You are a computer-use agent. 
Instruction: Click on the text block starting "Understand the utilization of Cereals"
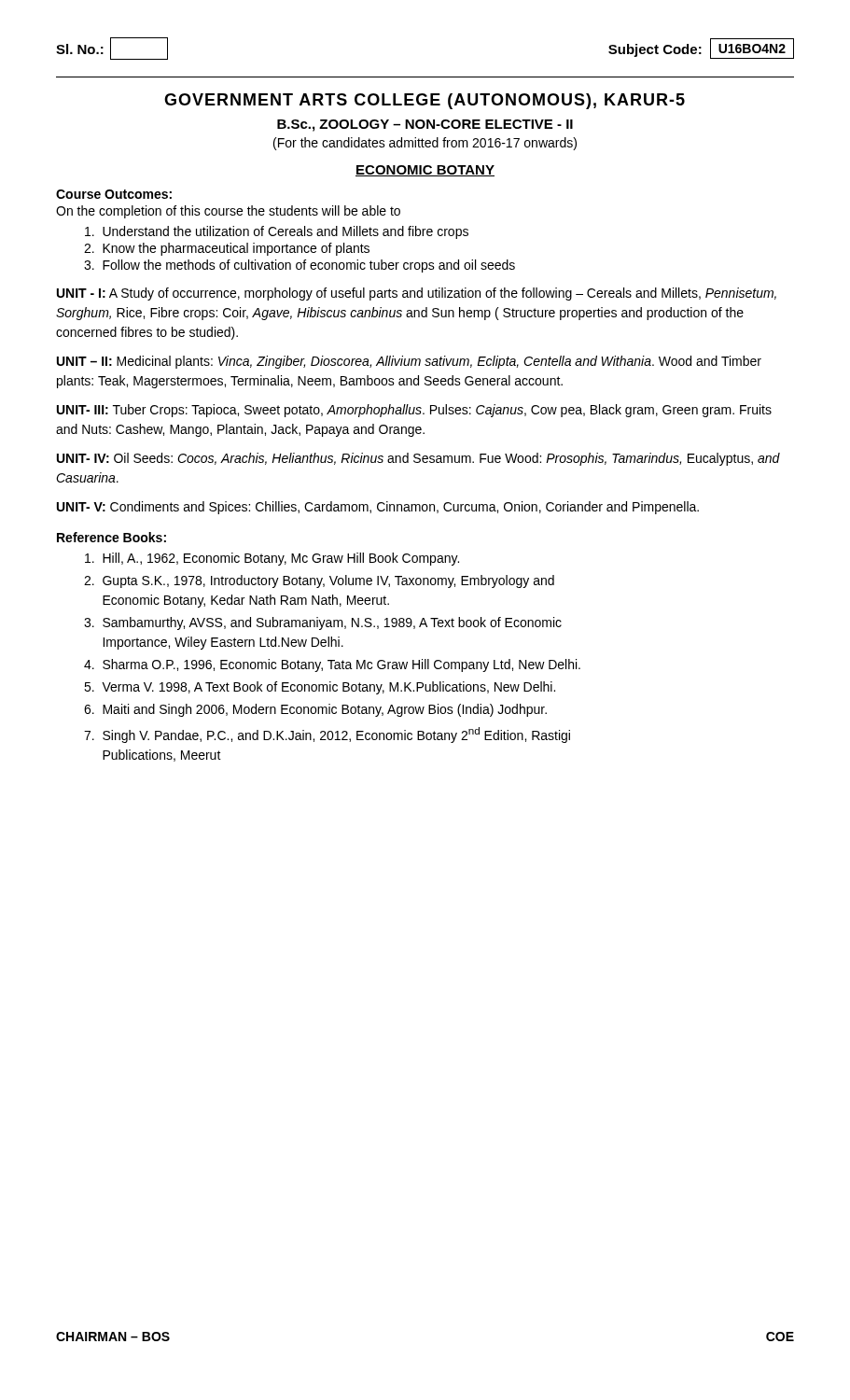pos(276,231)
